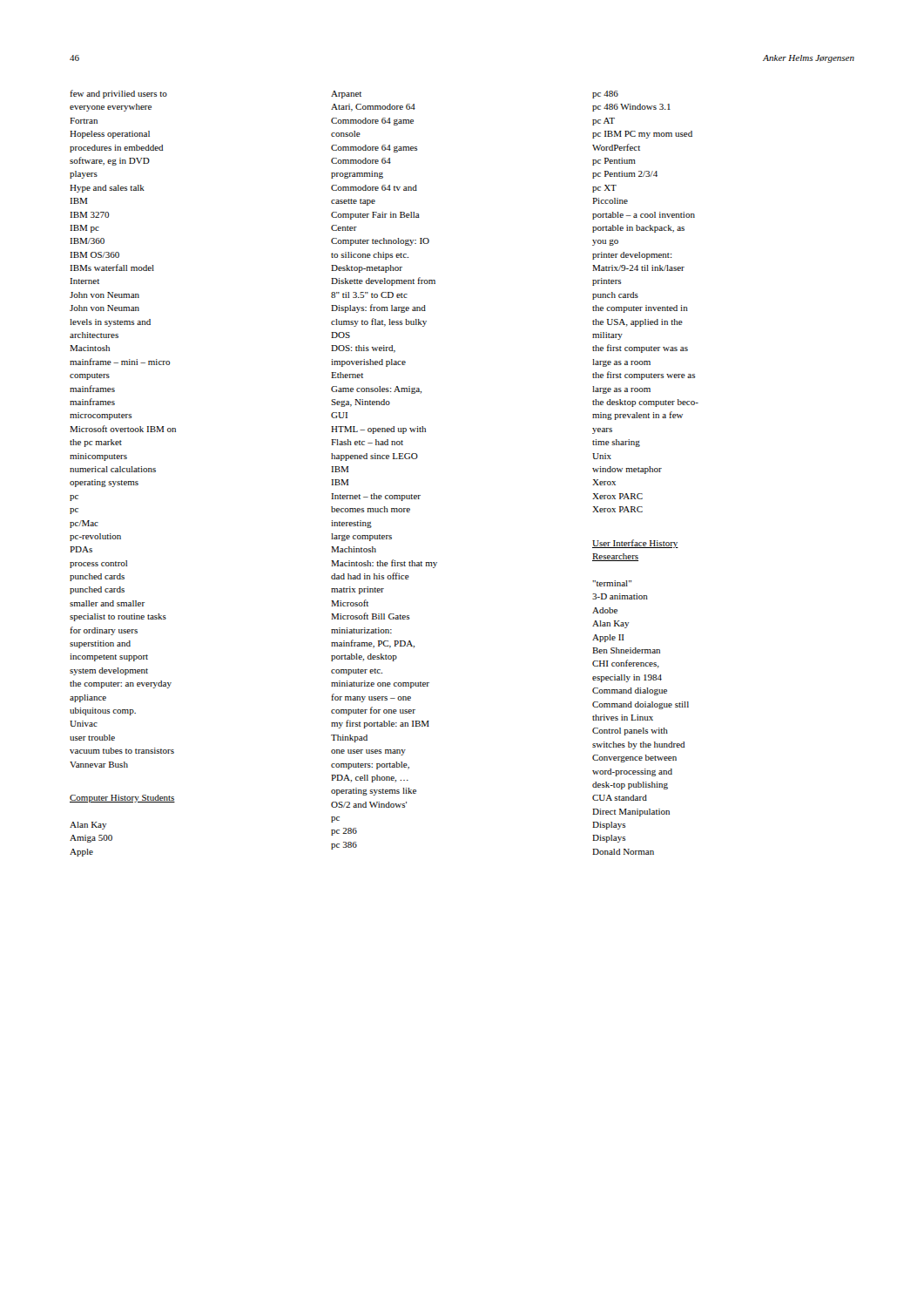Where is the passage that starts "Microsoft overtook IBM onthe pc"?
Image resolution: width=924 pixels, height=1307 pixels.
[x=157, y=436]
